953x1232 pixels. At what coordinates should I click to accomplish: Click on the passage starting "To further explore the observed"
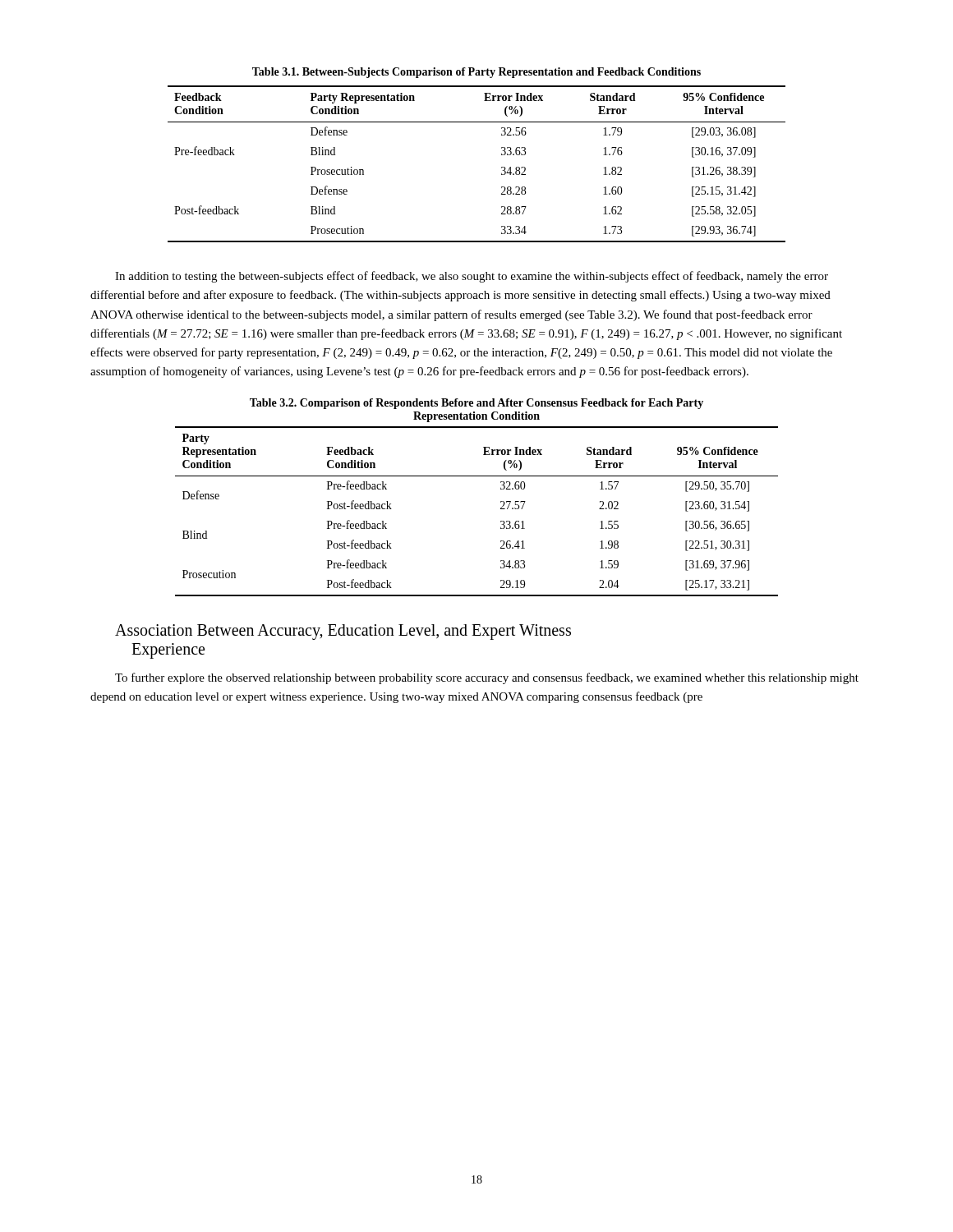click(x=474, y=687)
